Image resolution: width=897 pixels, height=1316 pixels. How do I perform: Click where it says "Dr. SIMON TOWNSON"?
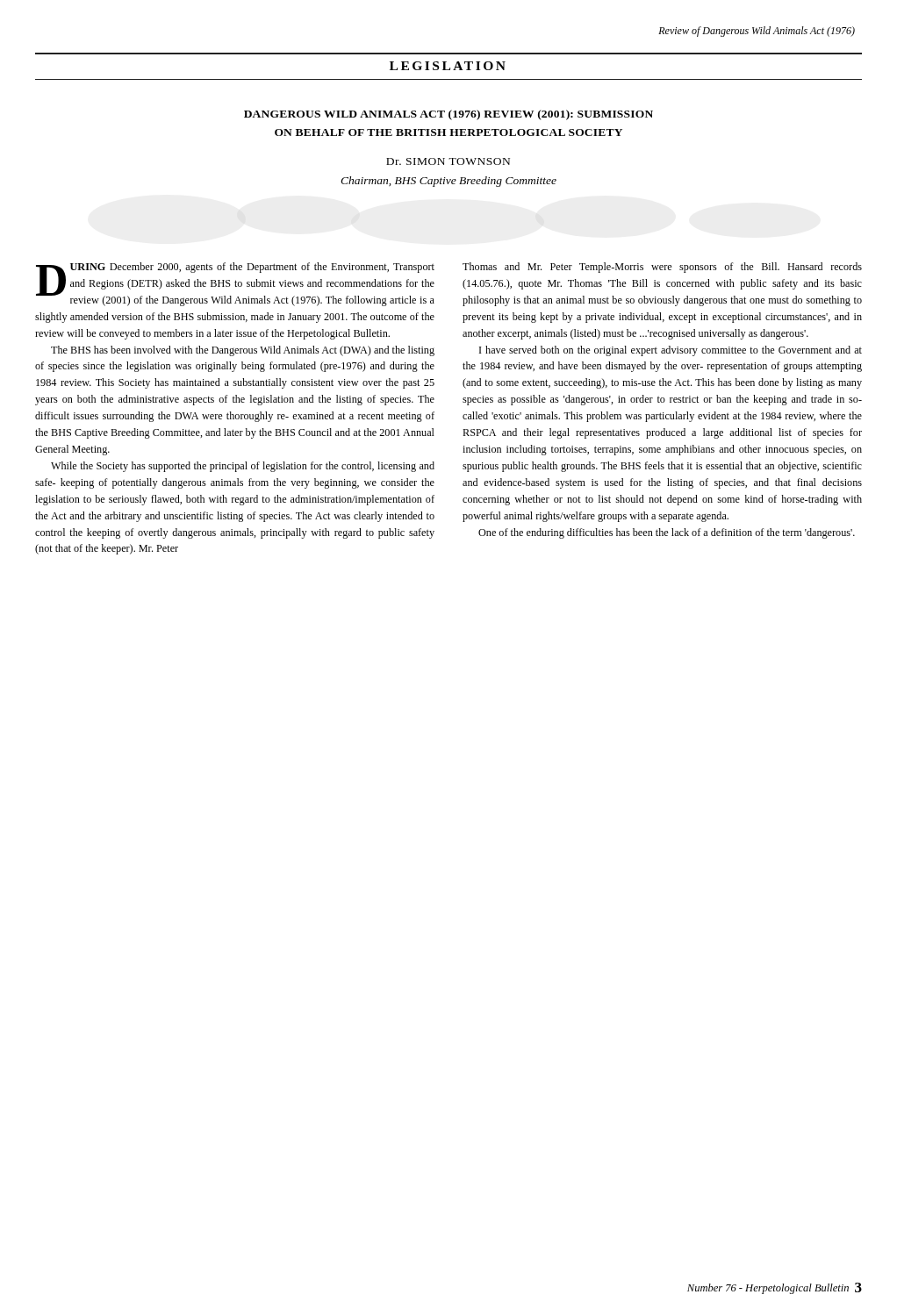(x=448, y=161)
